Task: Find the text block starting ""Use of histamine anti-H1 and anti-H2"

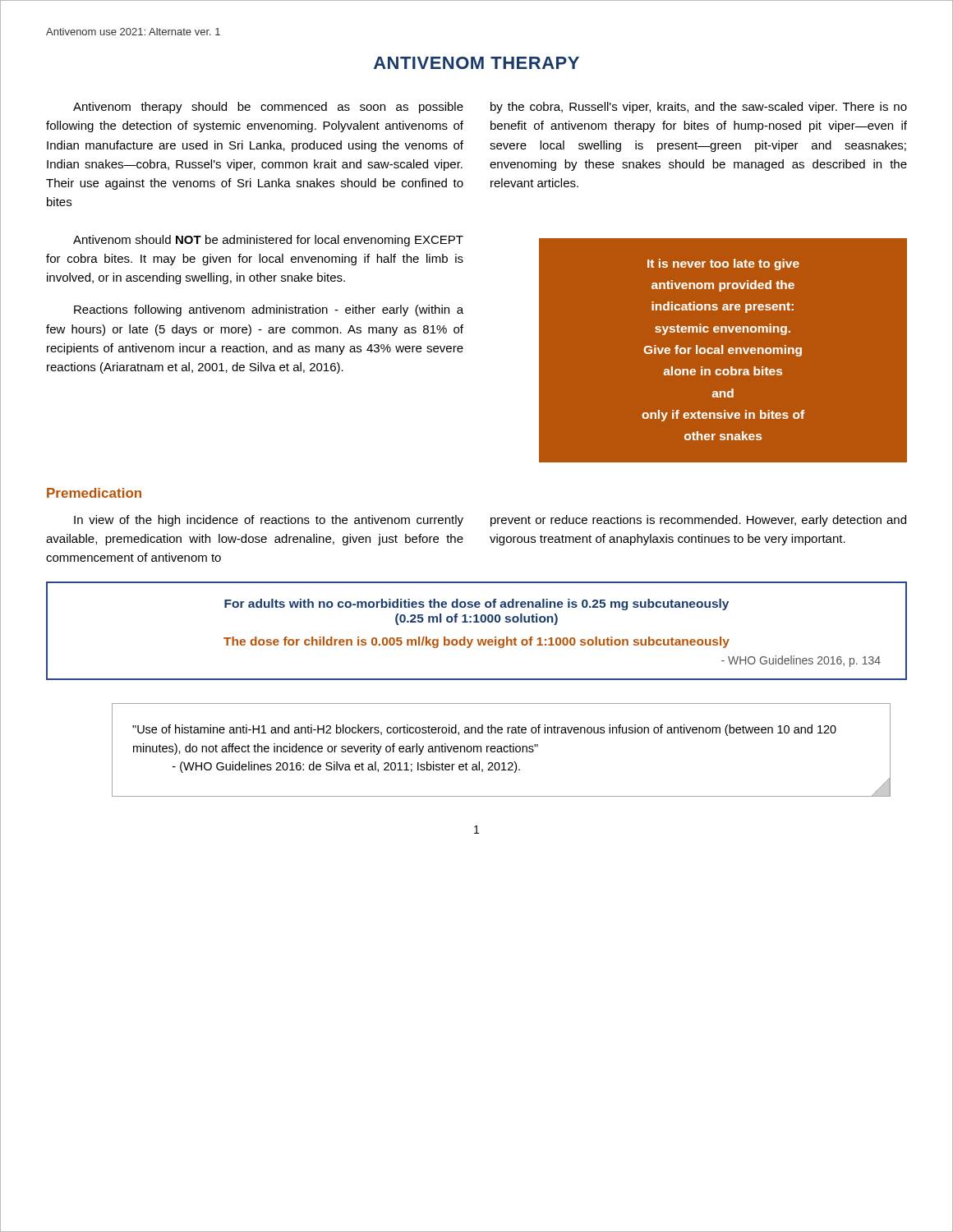Action: [x=511, y=759]
